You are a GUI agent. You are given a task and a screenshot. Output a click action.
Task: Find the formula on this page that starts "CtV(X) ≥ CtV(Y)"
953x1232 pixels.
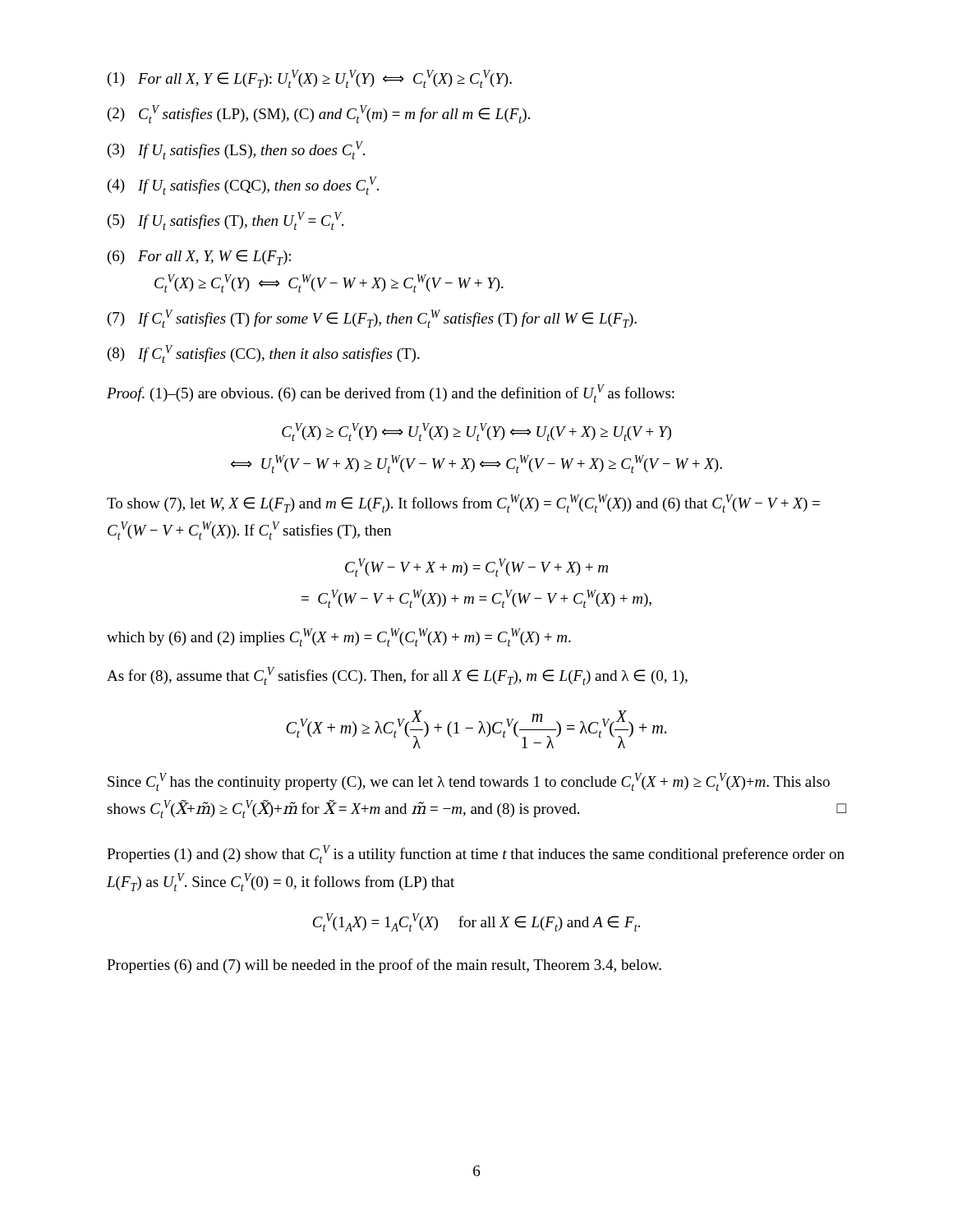pos(476,449)
